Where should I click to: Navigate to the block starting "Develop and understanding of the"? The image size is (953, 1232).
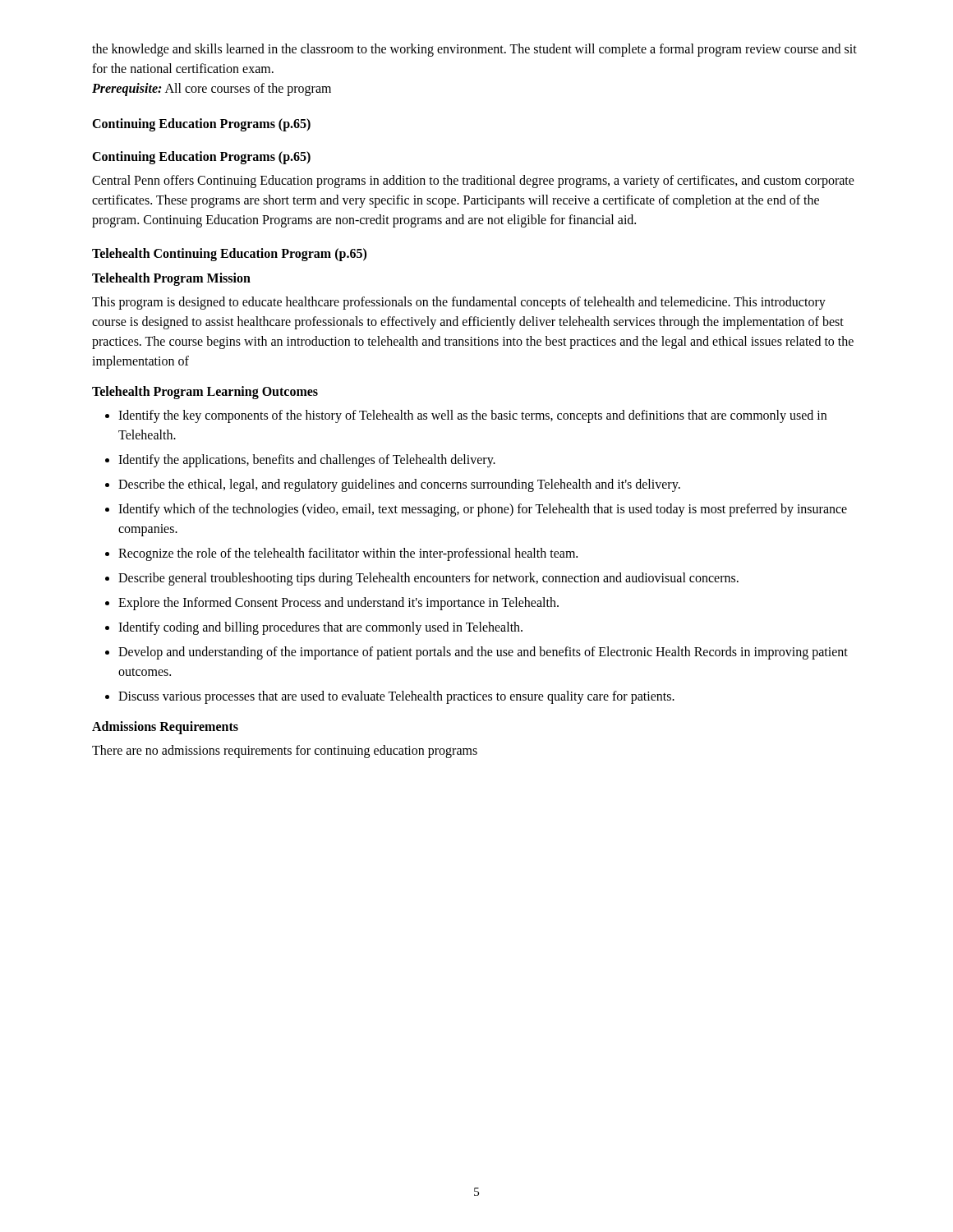pyautogui.click(x=483, y=662)
